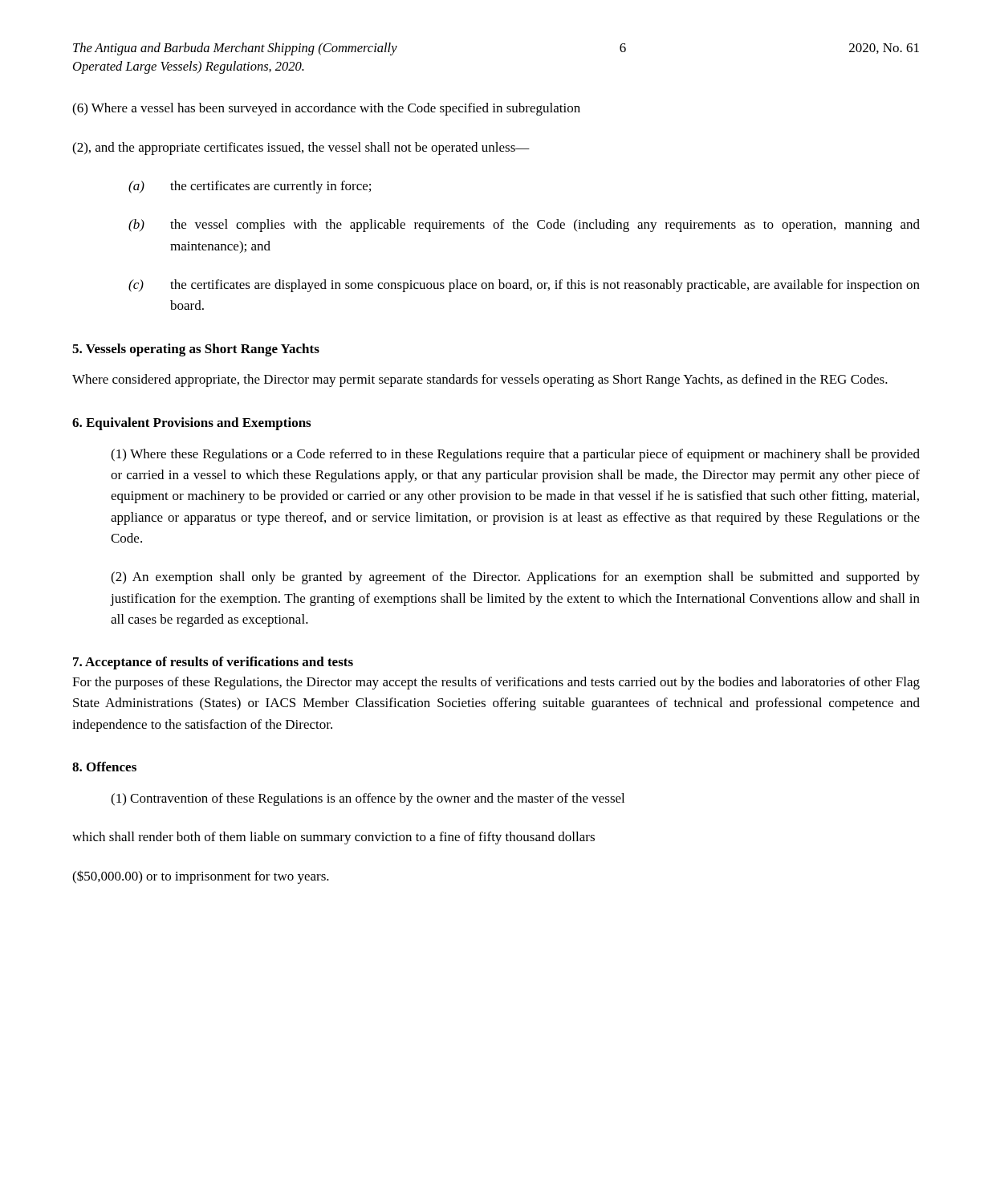This screenshot has height=1204, width=992.
Task: Where is the passage that starts "(2) An exemption shall only be granted"?
Action: pyautogui.click(x=515, y=598)
